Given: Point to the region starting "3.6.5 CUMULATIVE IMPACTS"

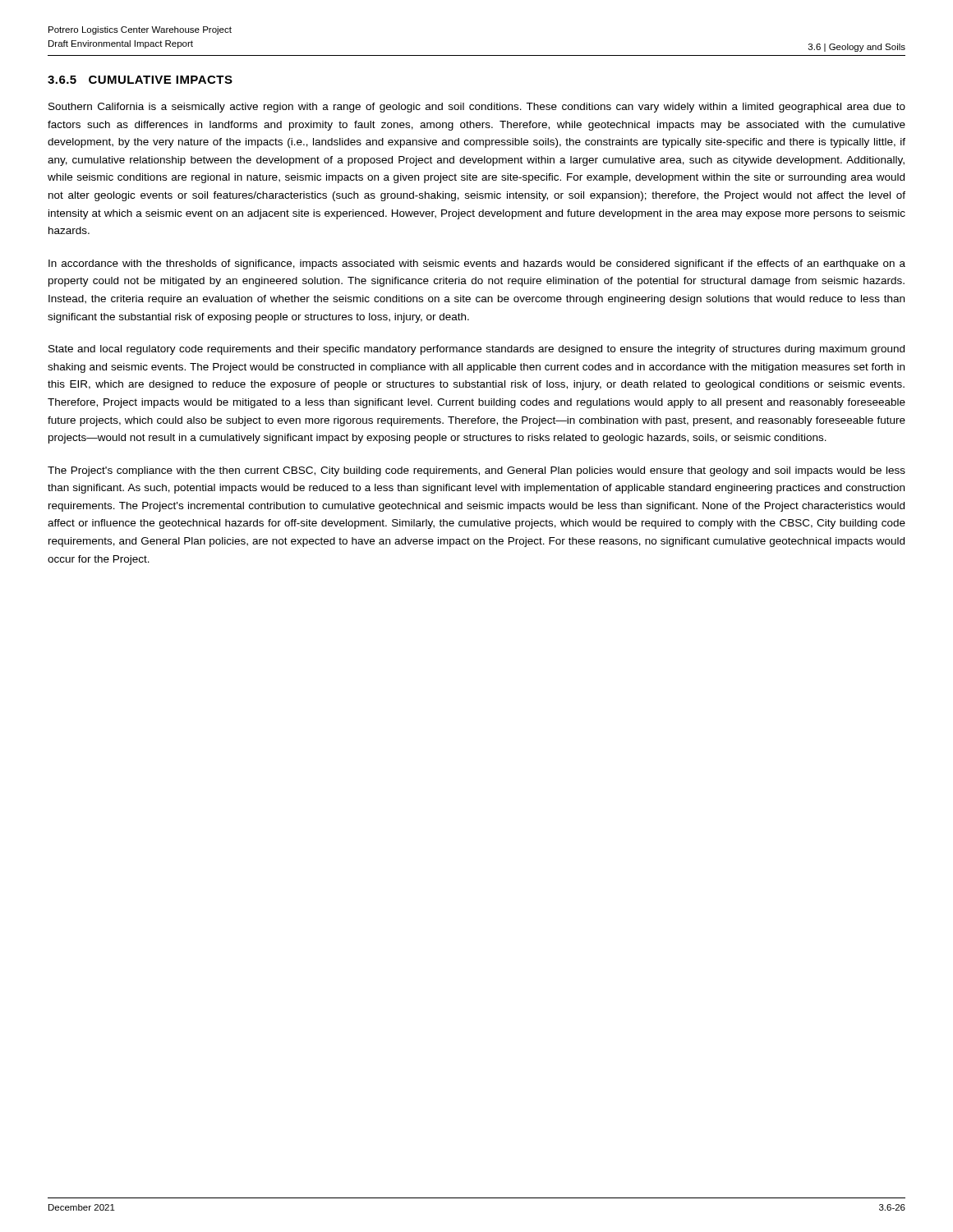Looking at the screenshot, I should point(140,79).
